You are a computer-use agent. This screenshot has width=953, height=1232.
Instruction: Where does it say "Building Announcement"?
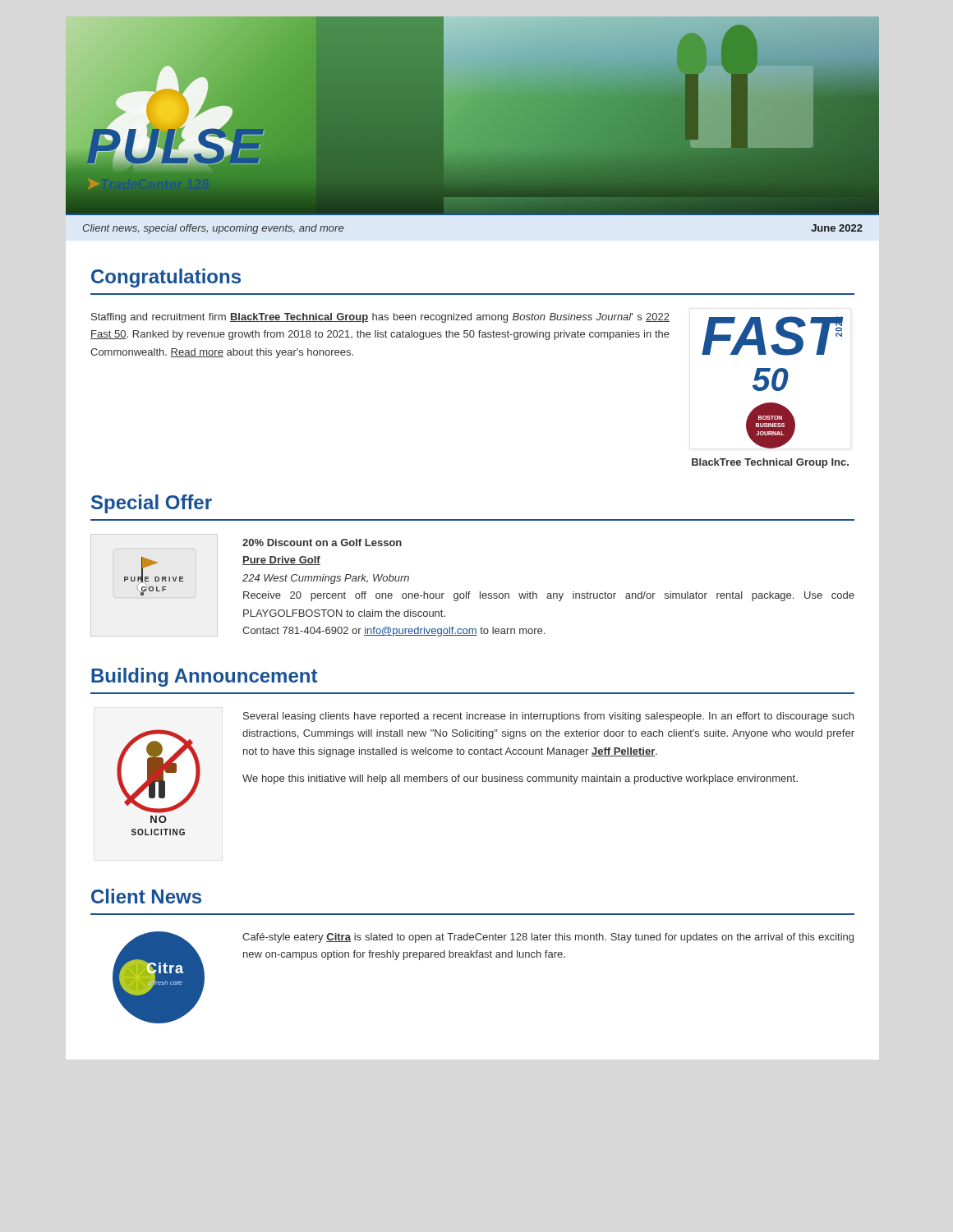(204, 675)
